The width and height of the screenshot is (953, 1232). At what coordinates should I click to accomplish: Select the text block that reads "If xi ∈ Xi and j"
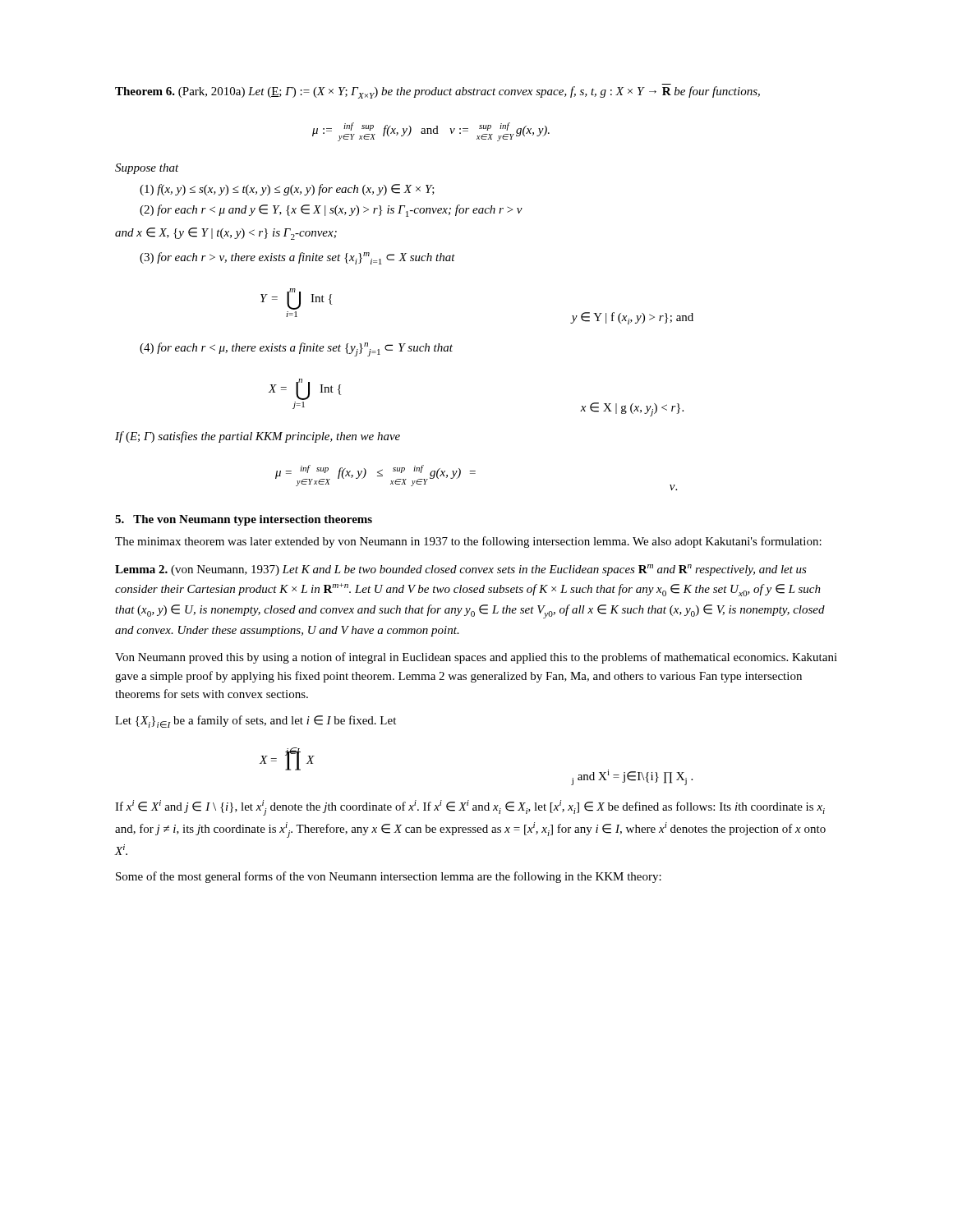click(x=470, y=827)
